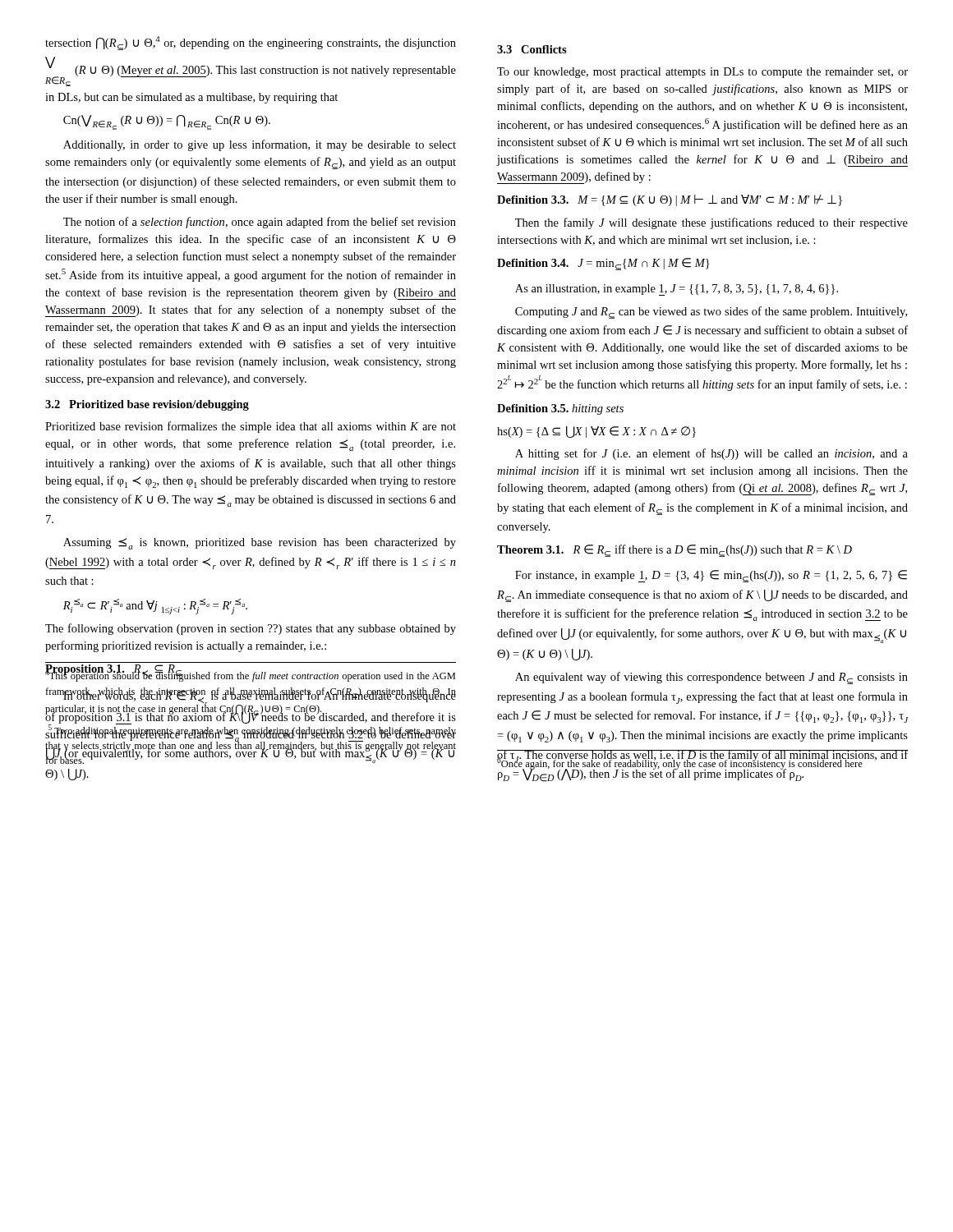Select the region starting "Definition 3.4. J = min⊆{M"
Viewport: 953px width, 1232px height.
[702, 264]
